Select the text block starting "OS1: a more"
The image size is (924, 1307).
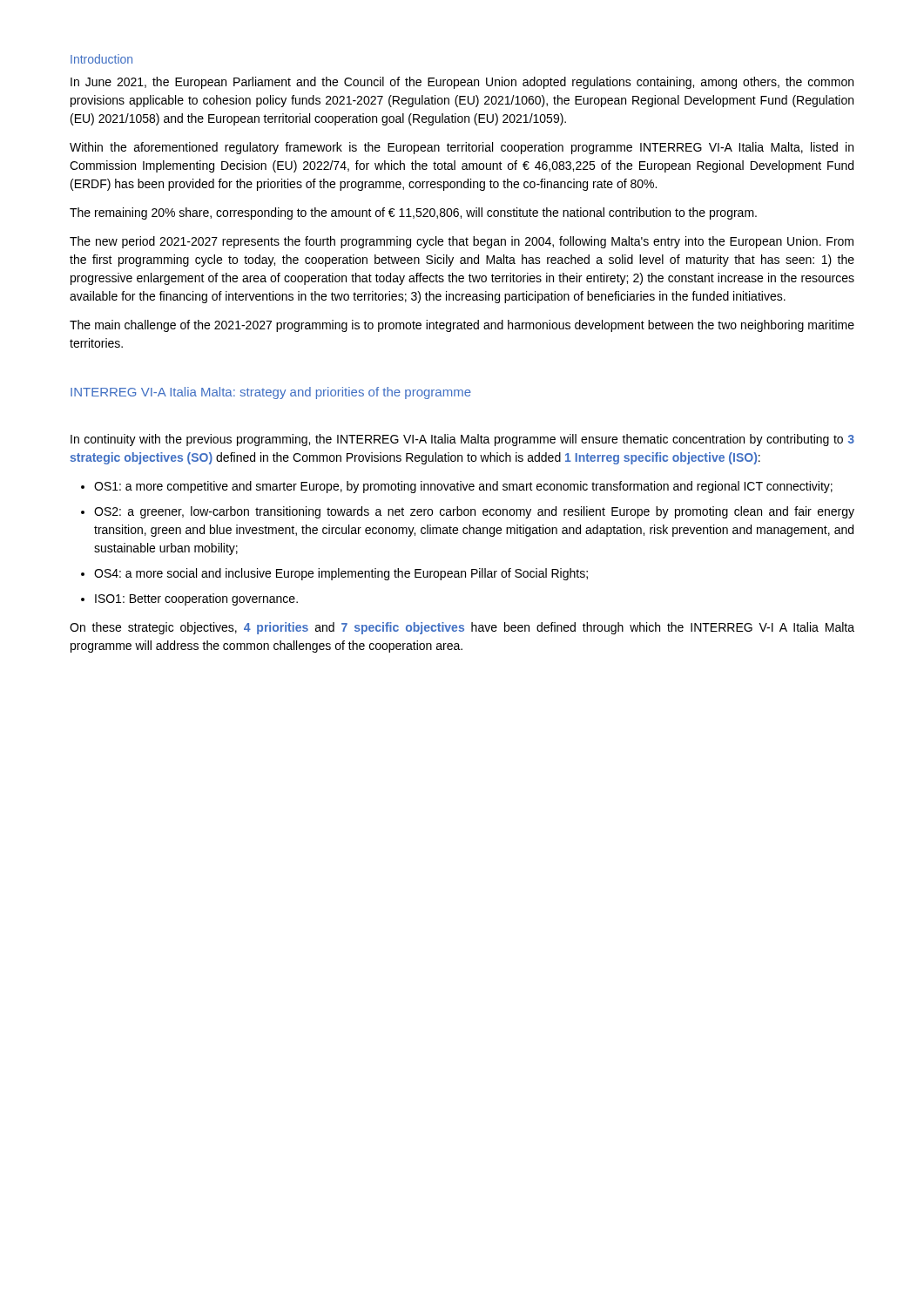[x=462, y=487]
